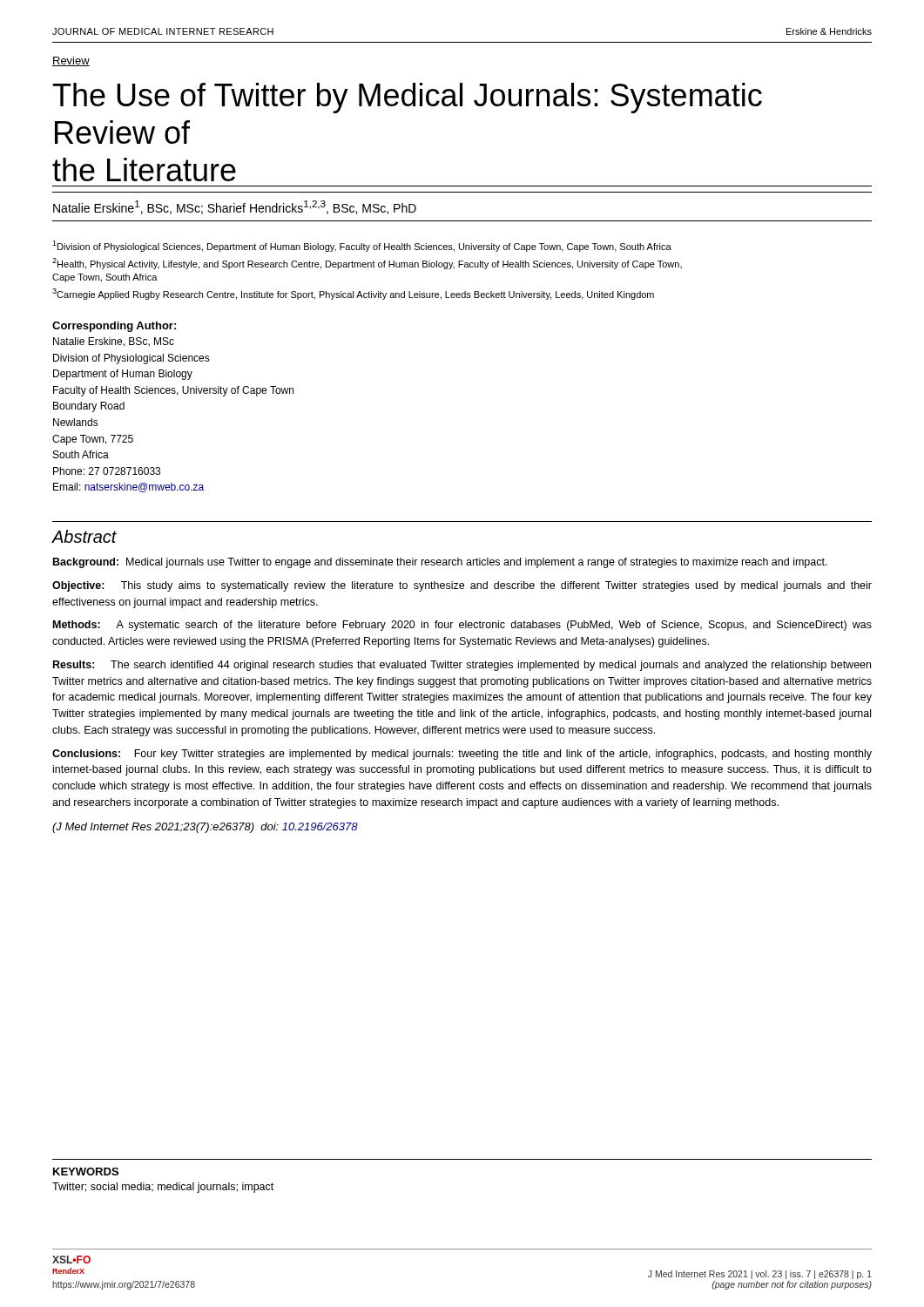Screen dimensions: 1307x924
Task: Locate the block of text that opens with "Natalie Erskine1, BSc, MSc;"
Action: click(234, 206)
